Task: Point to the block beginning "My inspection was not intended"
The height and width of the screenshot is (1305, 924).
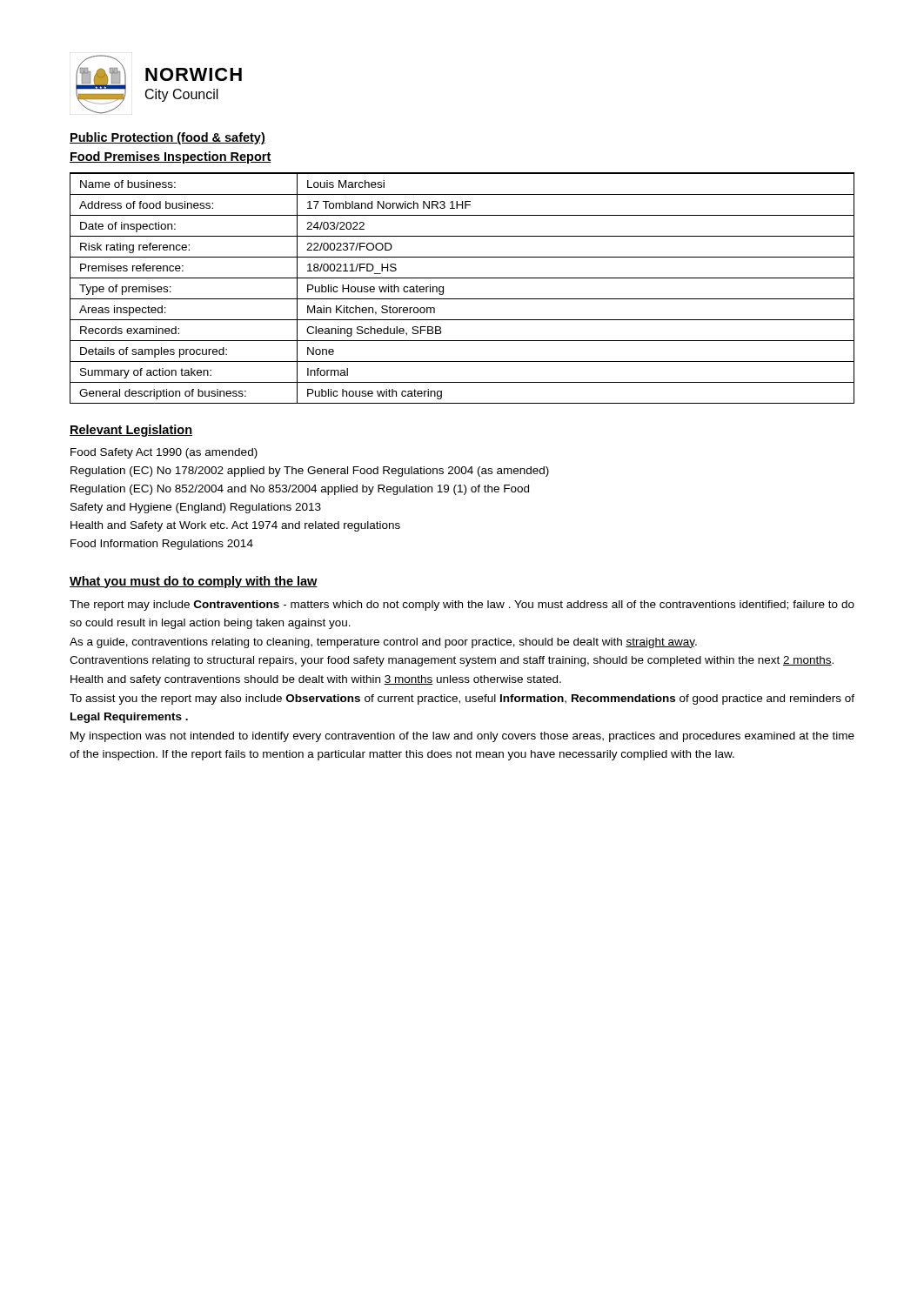Action: click(x=462, y=745)
